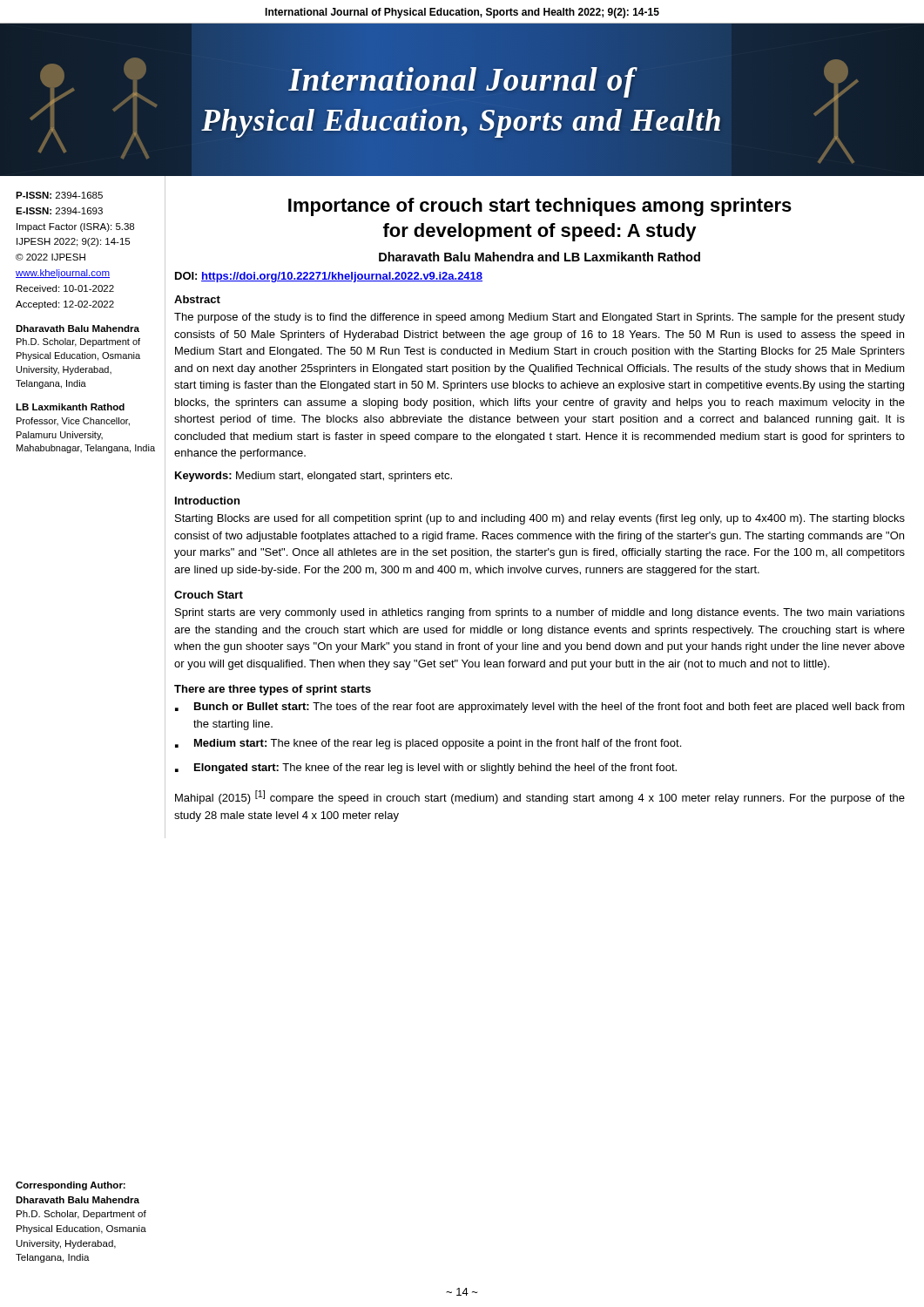Find the block on this page that starts "Sprint starts are very commonly used in athletics"
Viewport: 924px width, 1307px height.
(x=540, y=638)
